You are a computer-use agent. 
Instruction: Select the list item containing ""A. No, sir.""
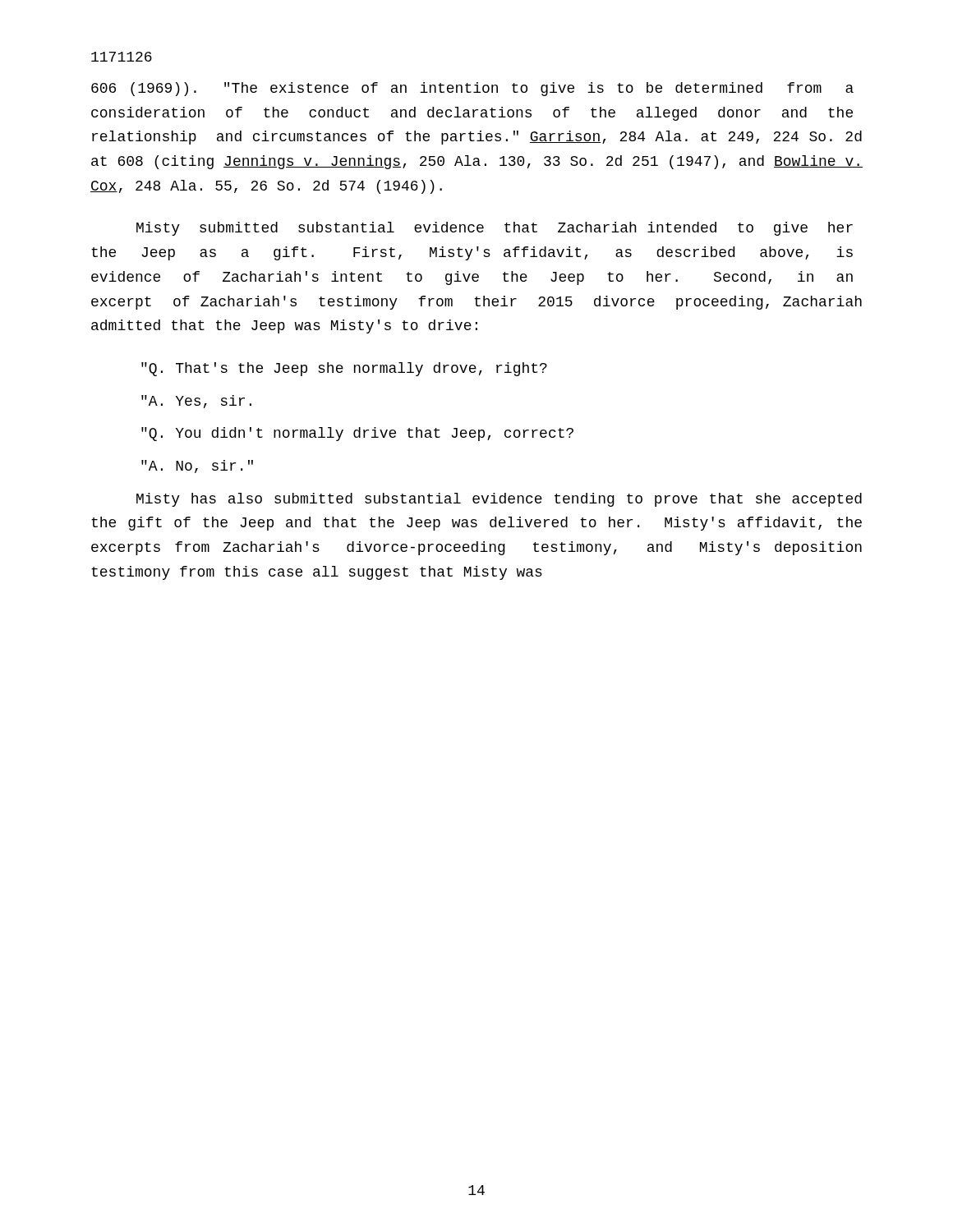(197, 466)
